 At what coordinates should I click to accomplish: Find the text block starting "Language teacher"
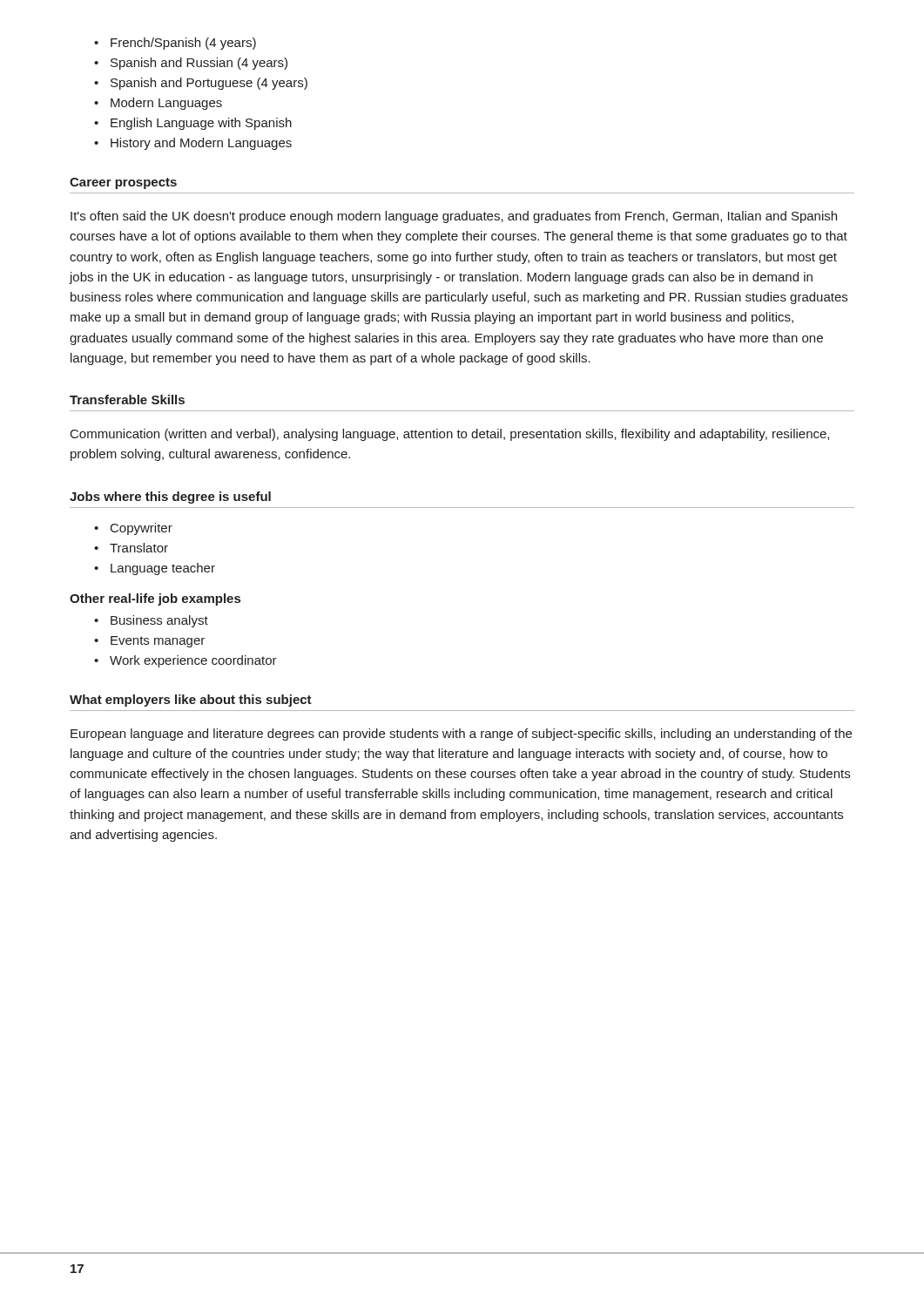(x=155, y=569)
